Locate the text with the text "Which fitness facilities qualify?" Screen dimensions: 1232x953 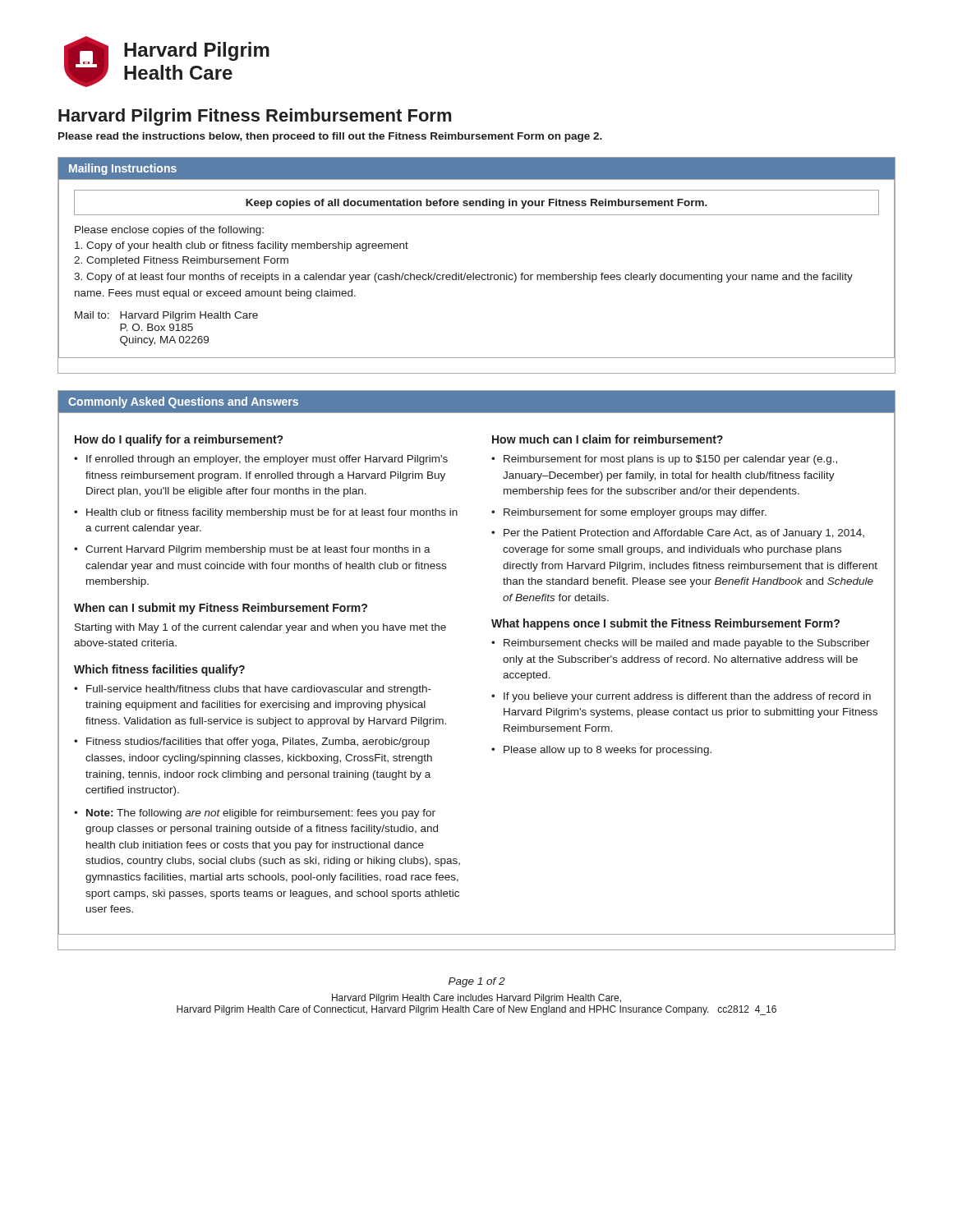pos(160,669)
